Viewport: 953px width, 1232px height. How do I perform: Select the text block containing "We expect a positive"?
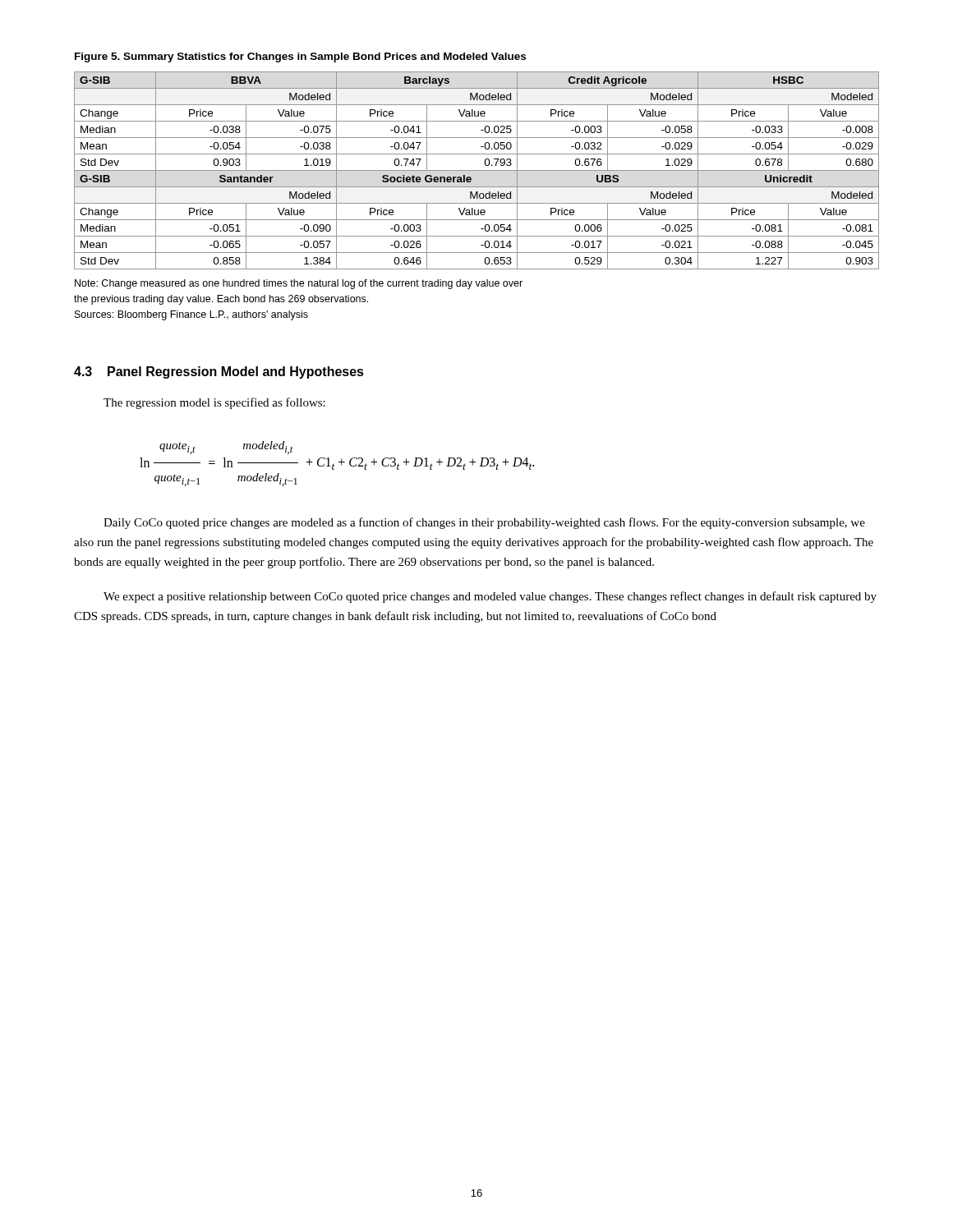[x=475, y=606]
